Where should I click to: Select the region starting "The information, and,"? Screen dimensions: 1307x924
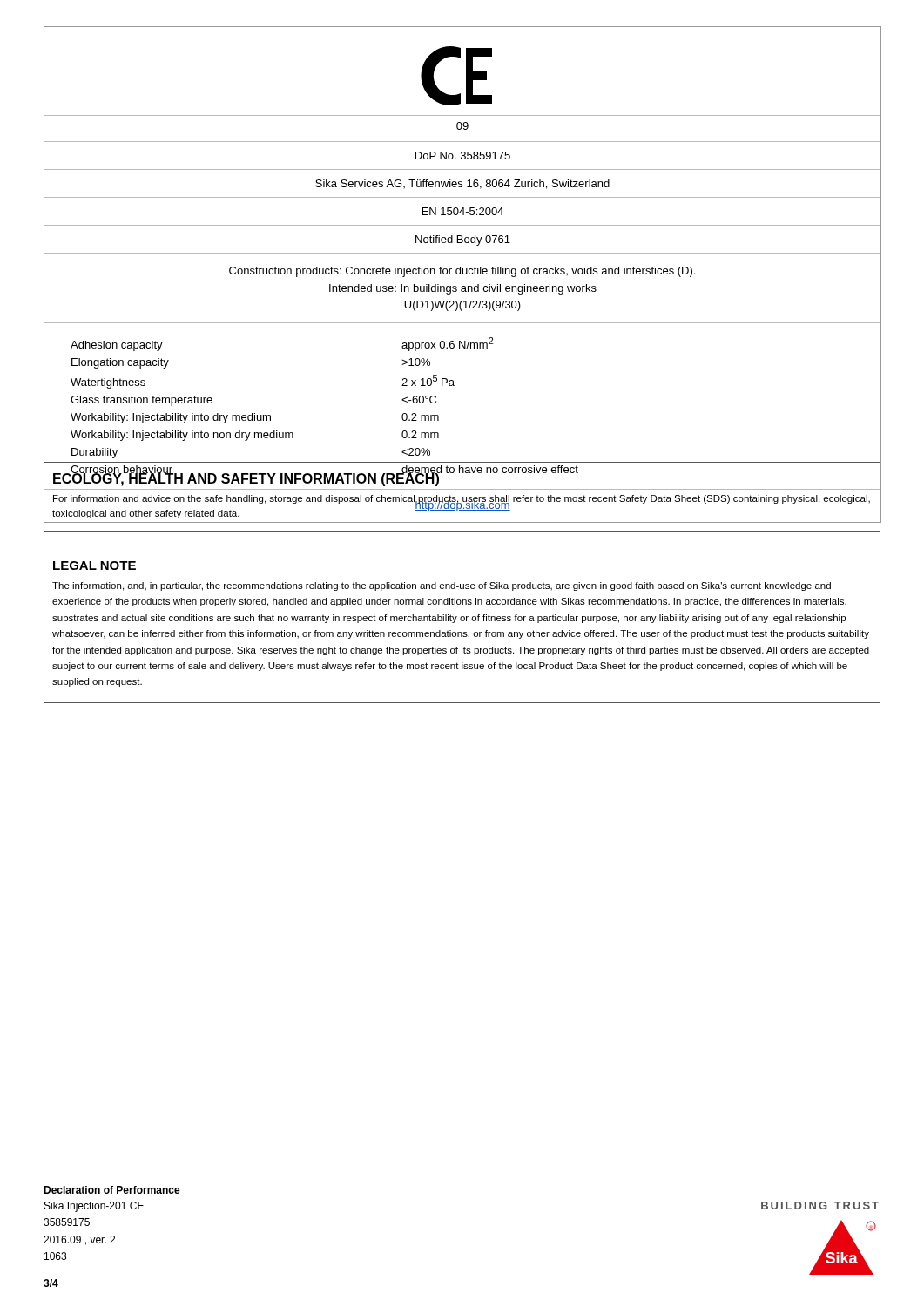[x=461, y=634]
